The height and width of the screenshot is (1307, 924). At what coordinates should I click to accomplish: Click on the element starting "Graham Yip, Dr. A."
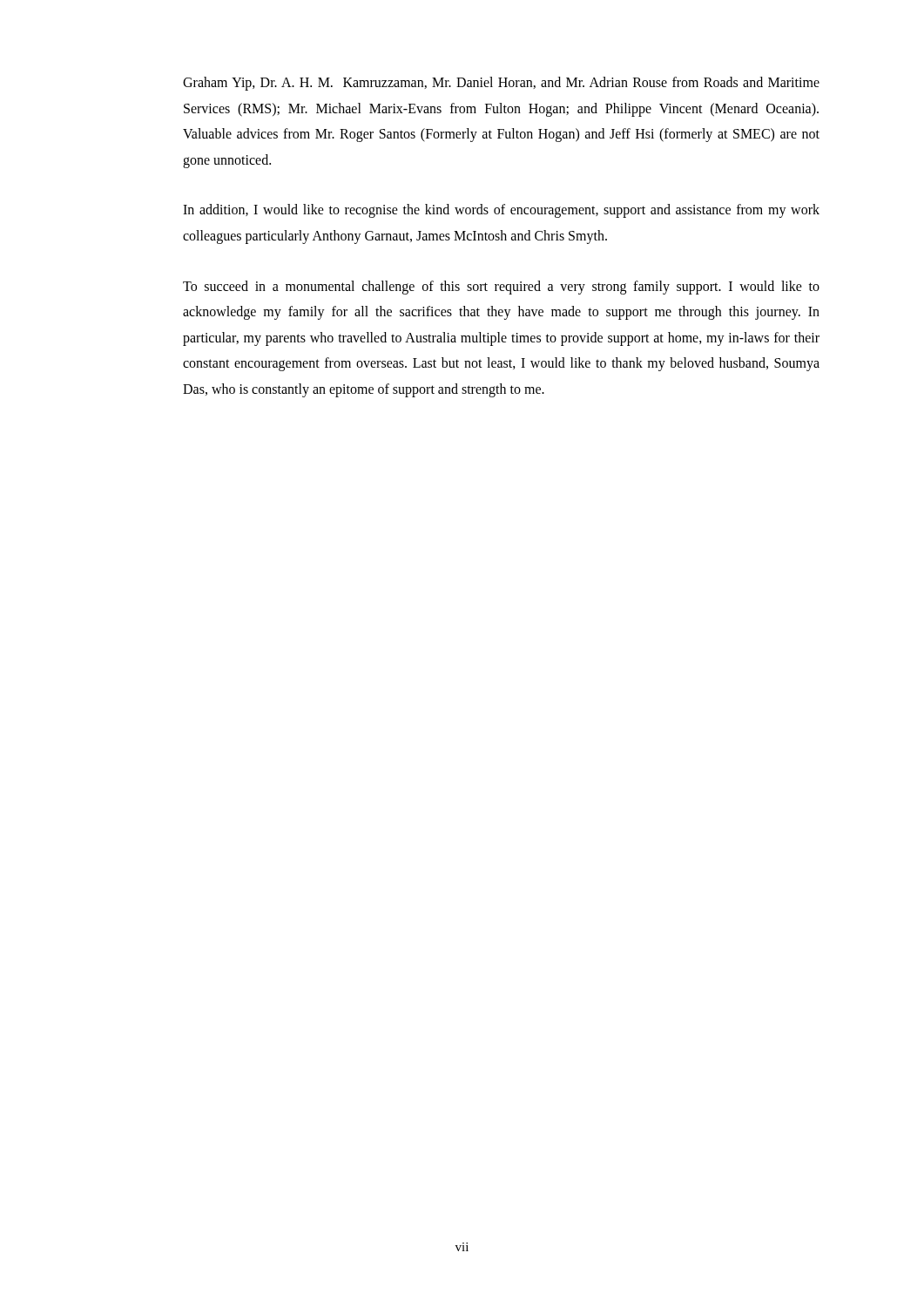(501, 121)
